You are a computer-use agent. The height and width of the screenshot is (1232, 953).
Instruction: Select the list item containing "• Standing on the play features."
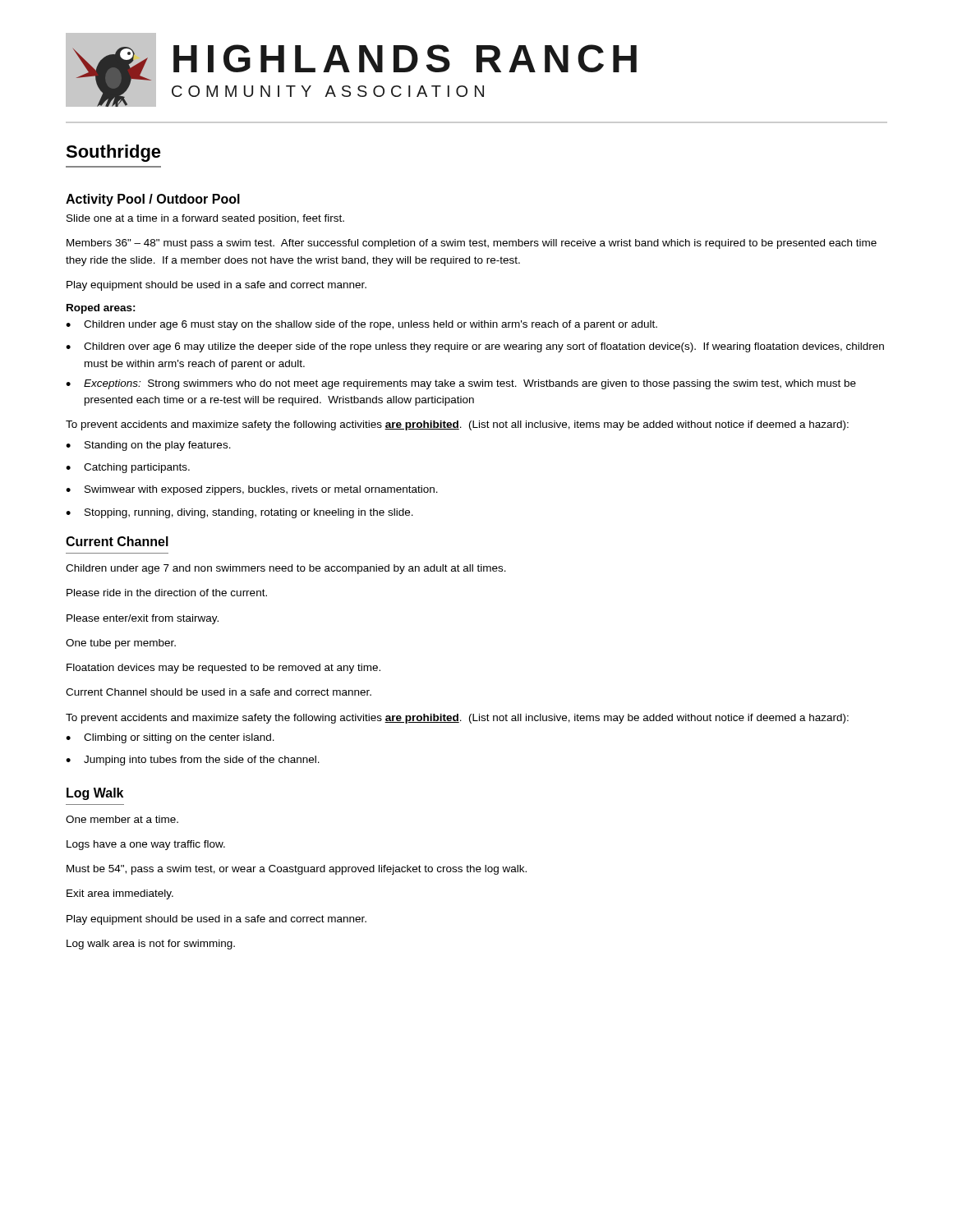coord(148,446)
